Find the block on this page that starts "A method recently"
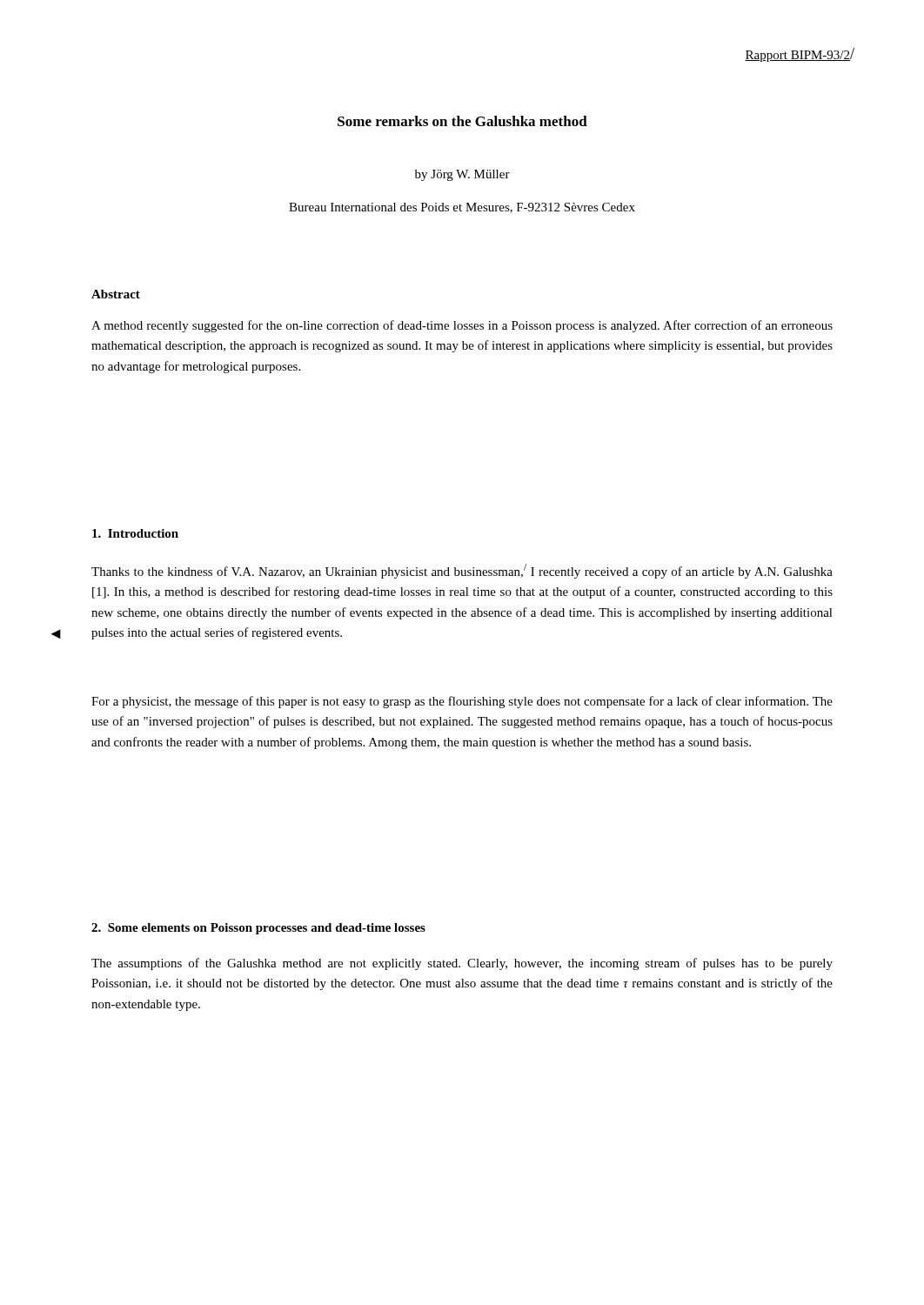Screen dimensions: 1305x924 pos(462,346)
